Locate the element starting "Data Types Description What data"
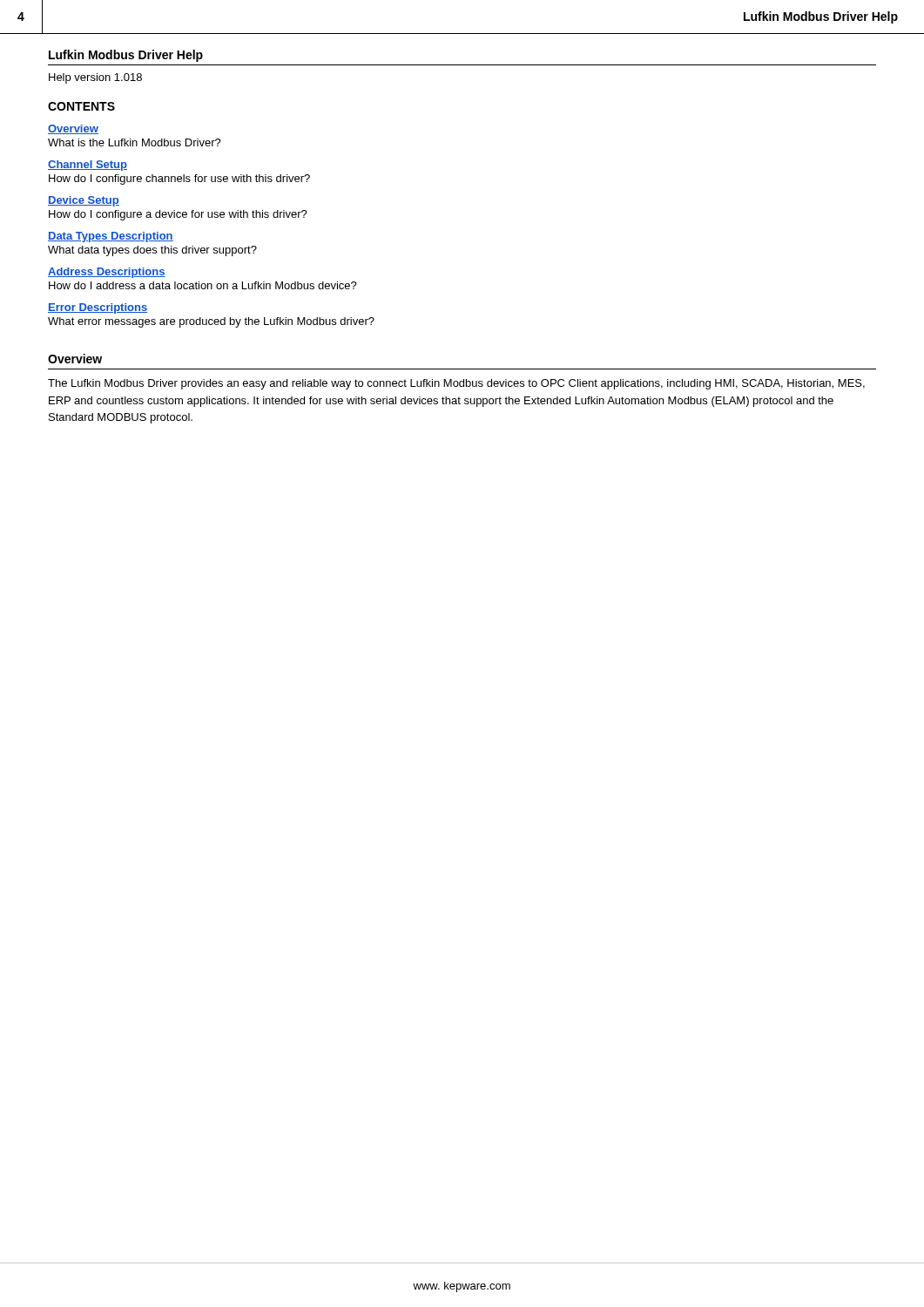The image size is (924, 1307). tap(111, 237)
